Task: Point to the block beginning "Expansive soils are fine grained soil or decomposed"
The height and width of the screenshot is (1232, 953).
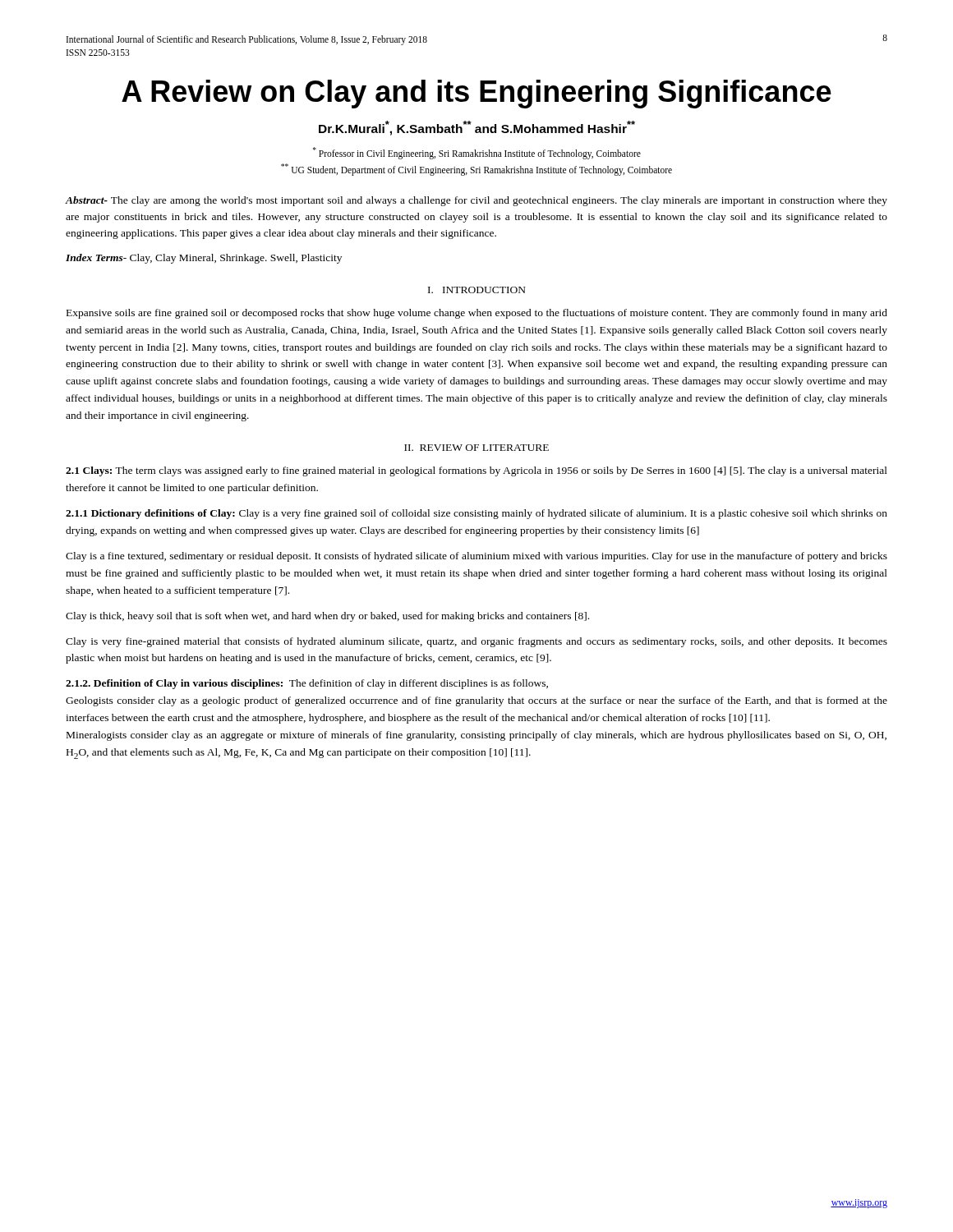Action: 476,364
